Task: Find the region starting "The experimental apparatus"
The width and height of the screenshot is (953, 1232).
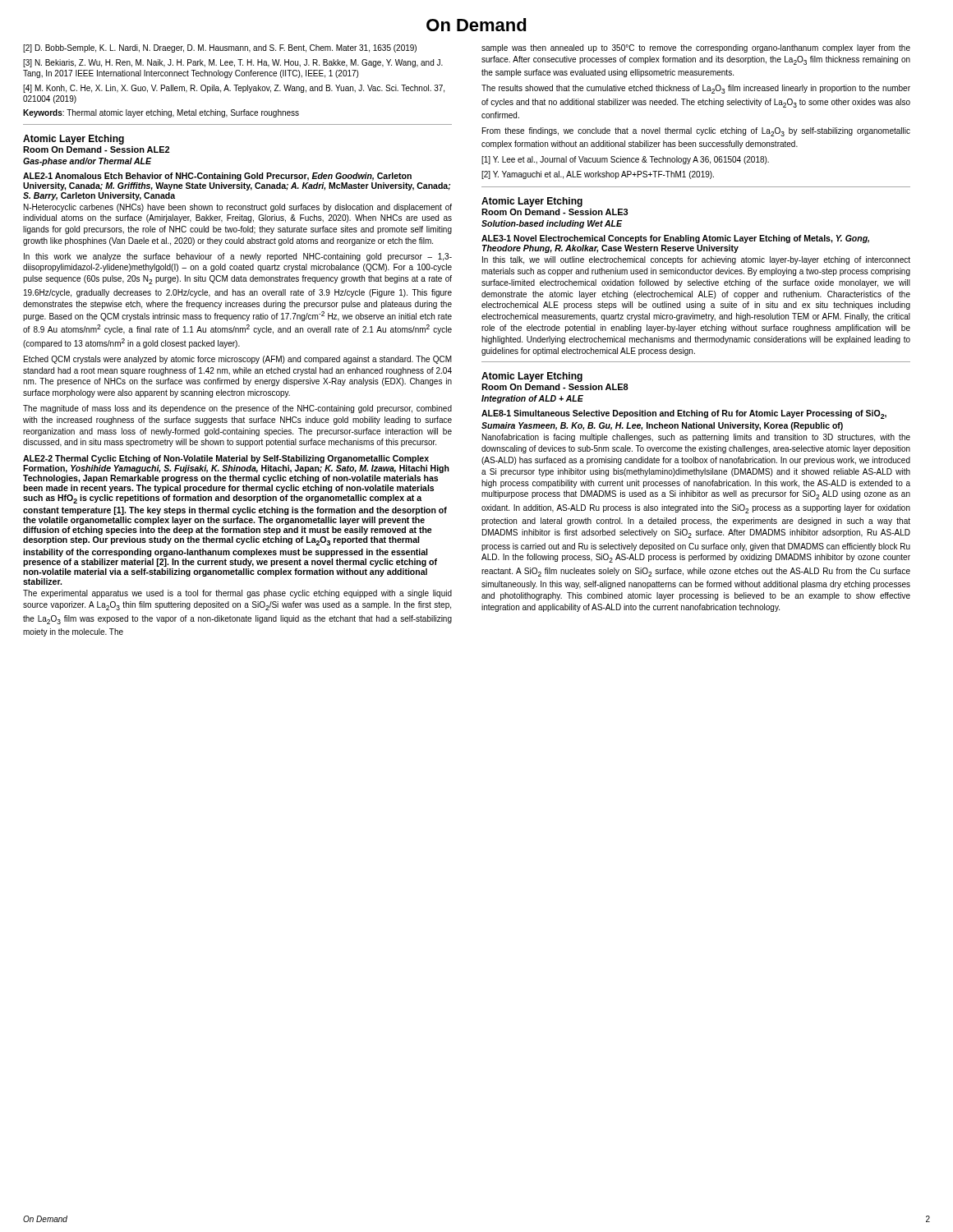Action: [237, 613]
